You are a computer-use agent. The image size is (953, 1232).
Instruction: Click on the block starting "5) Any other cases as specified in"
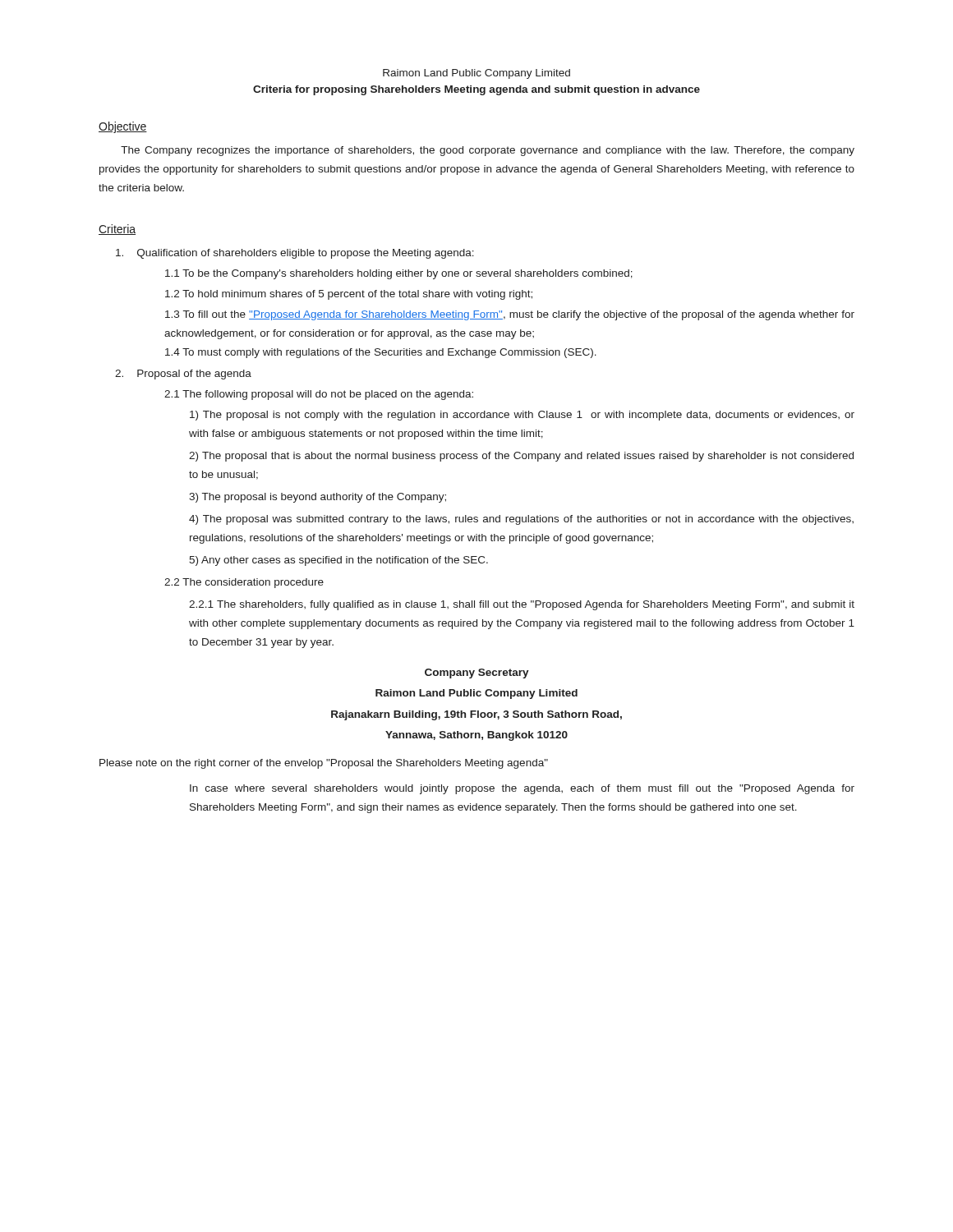pyautogui.click(x=339, y=560)
